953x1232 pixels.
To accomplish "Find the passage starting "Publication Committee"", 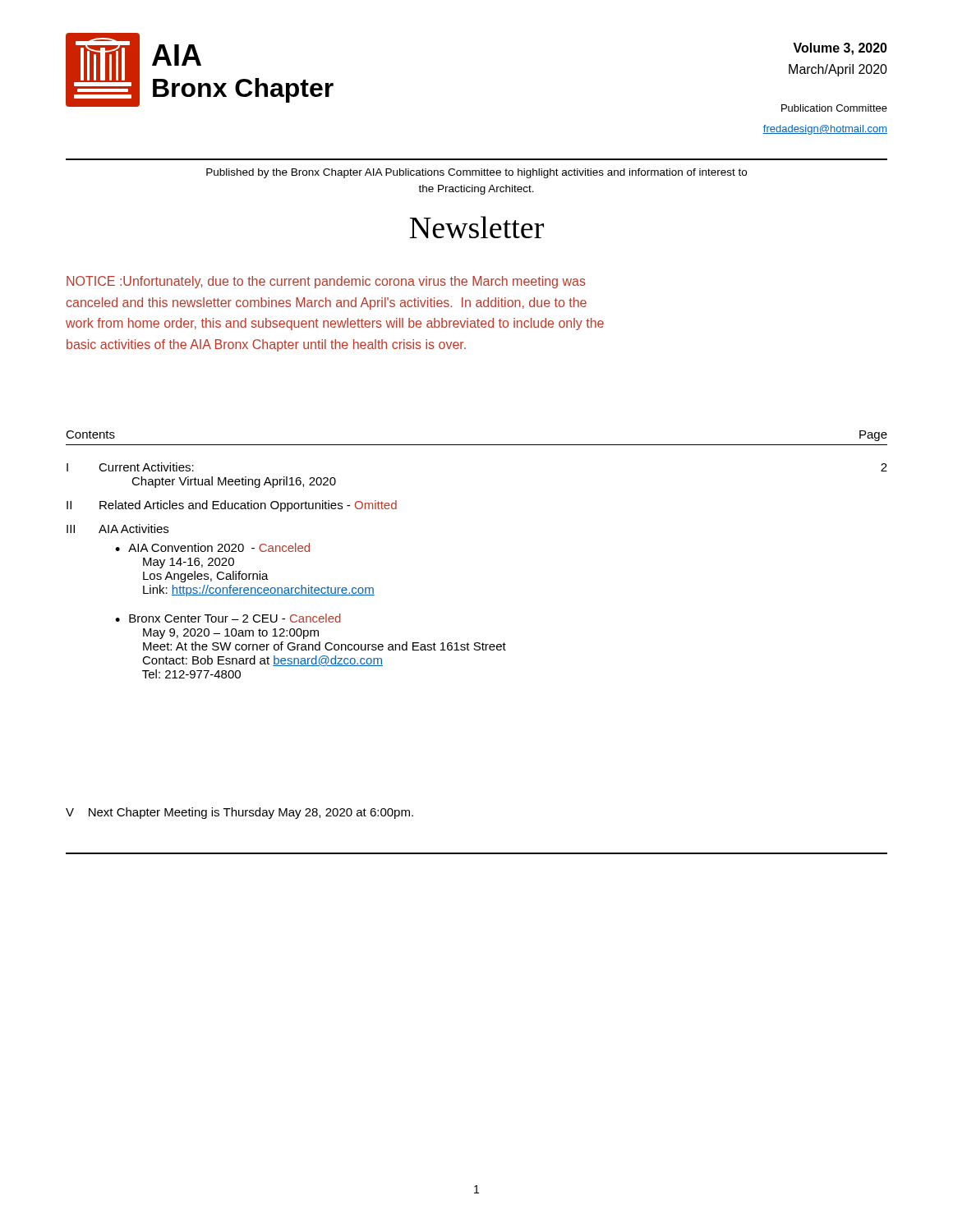I will tap(834, 108).
